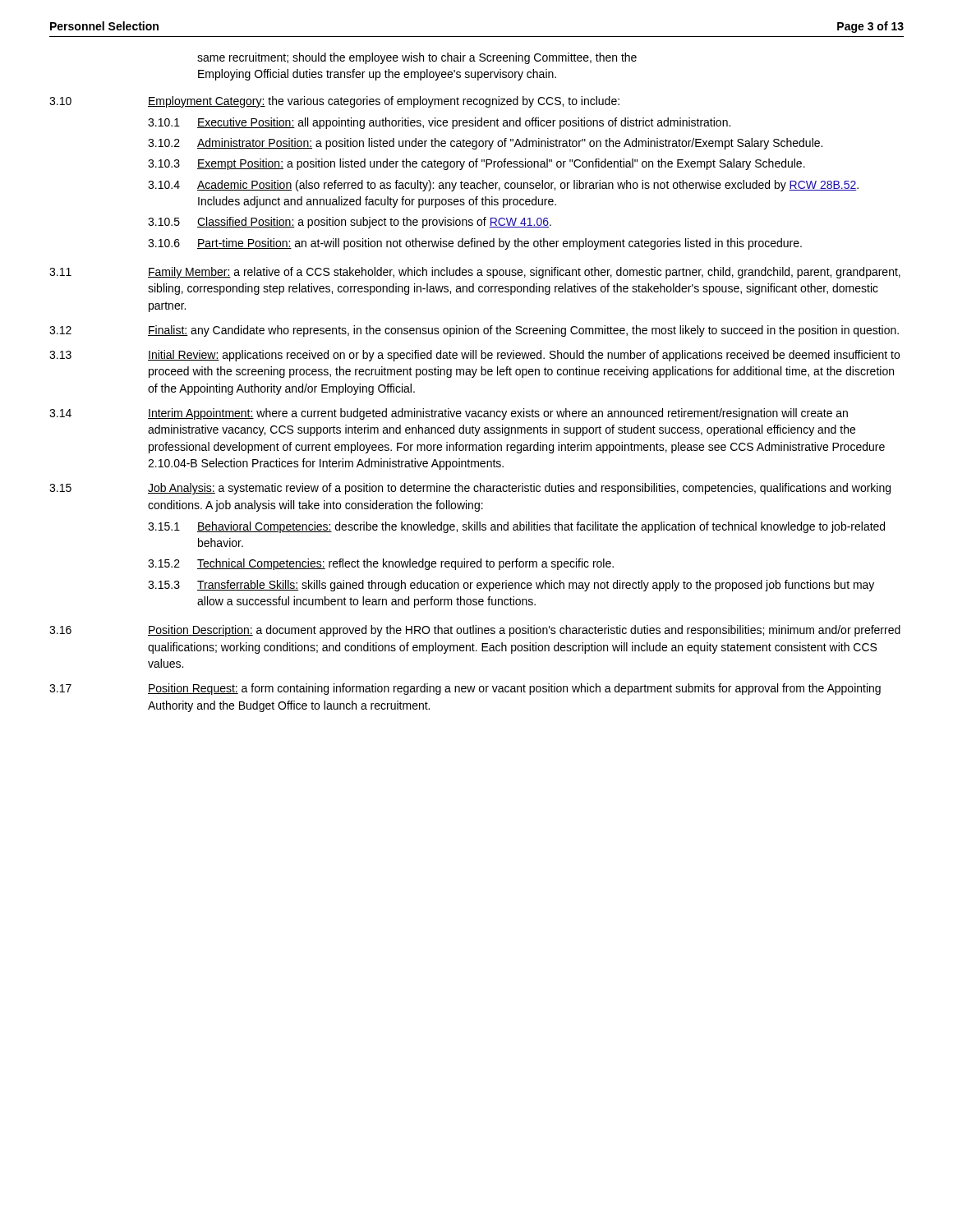Select the list item containing "3.11 Family Member: a"
953x1232 pixels.
click(x=476, y=289)
